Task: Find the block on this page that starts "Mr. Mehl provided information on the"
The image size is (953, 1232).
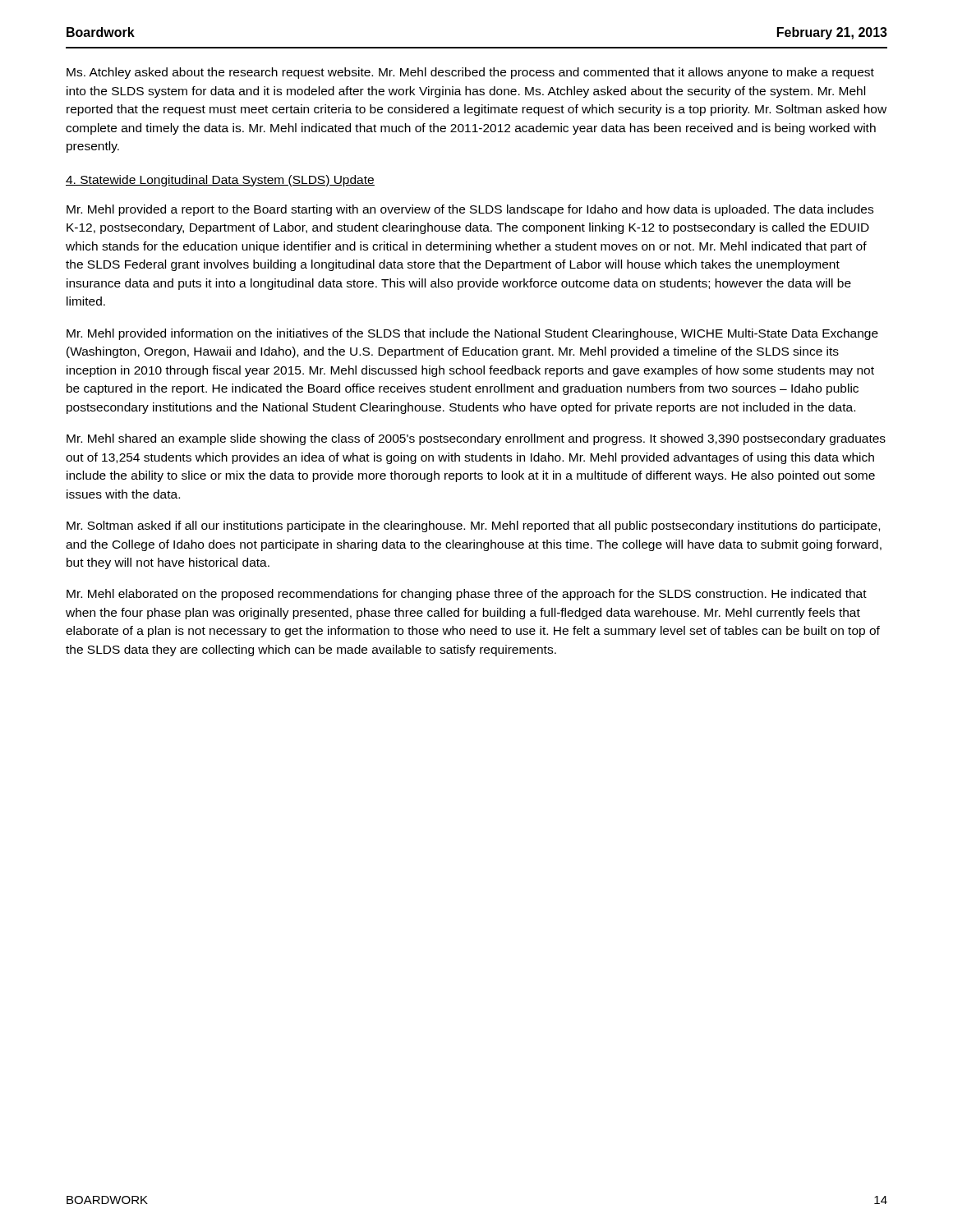Action: [472, 370]
